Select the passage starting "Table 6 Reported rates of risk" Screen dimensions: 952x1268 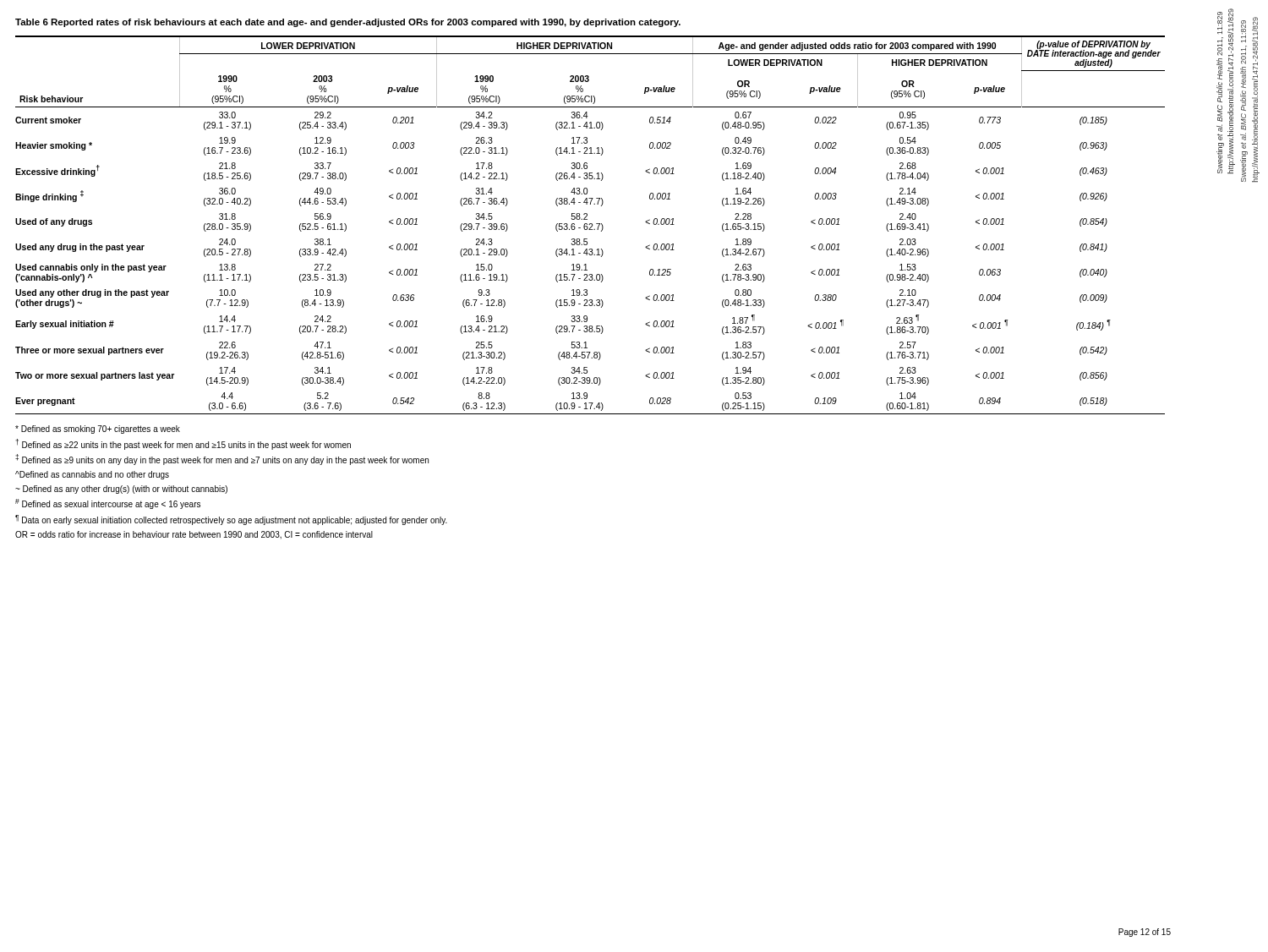tap(348, 22)
